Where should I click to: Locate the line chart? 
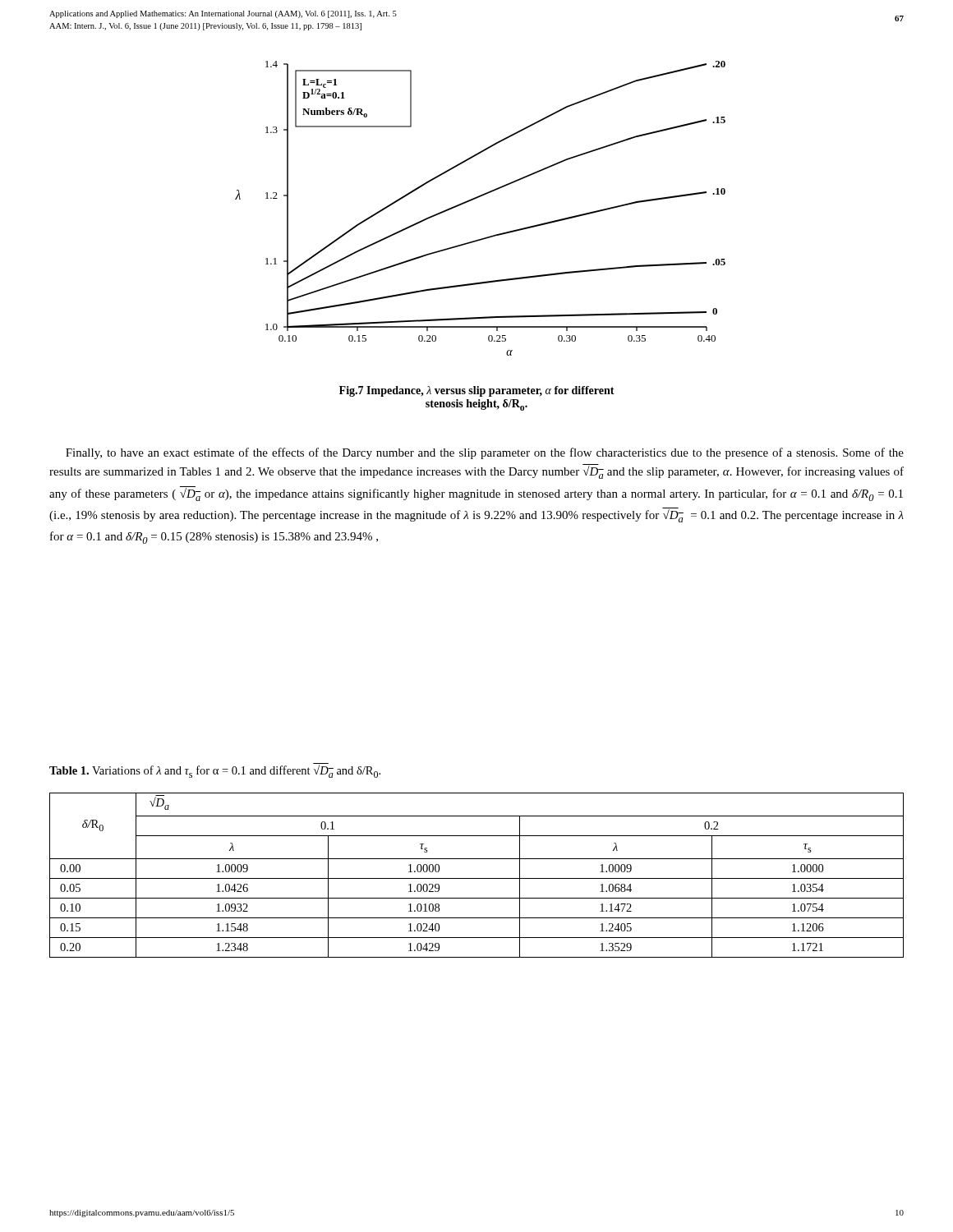click(x=476, y=214)
